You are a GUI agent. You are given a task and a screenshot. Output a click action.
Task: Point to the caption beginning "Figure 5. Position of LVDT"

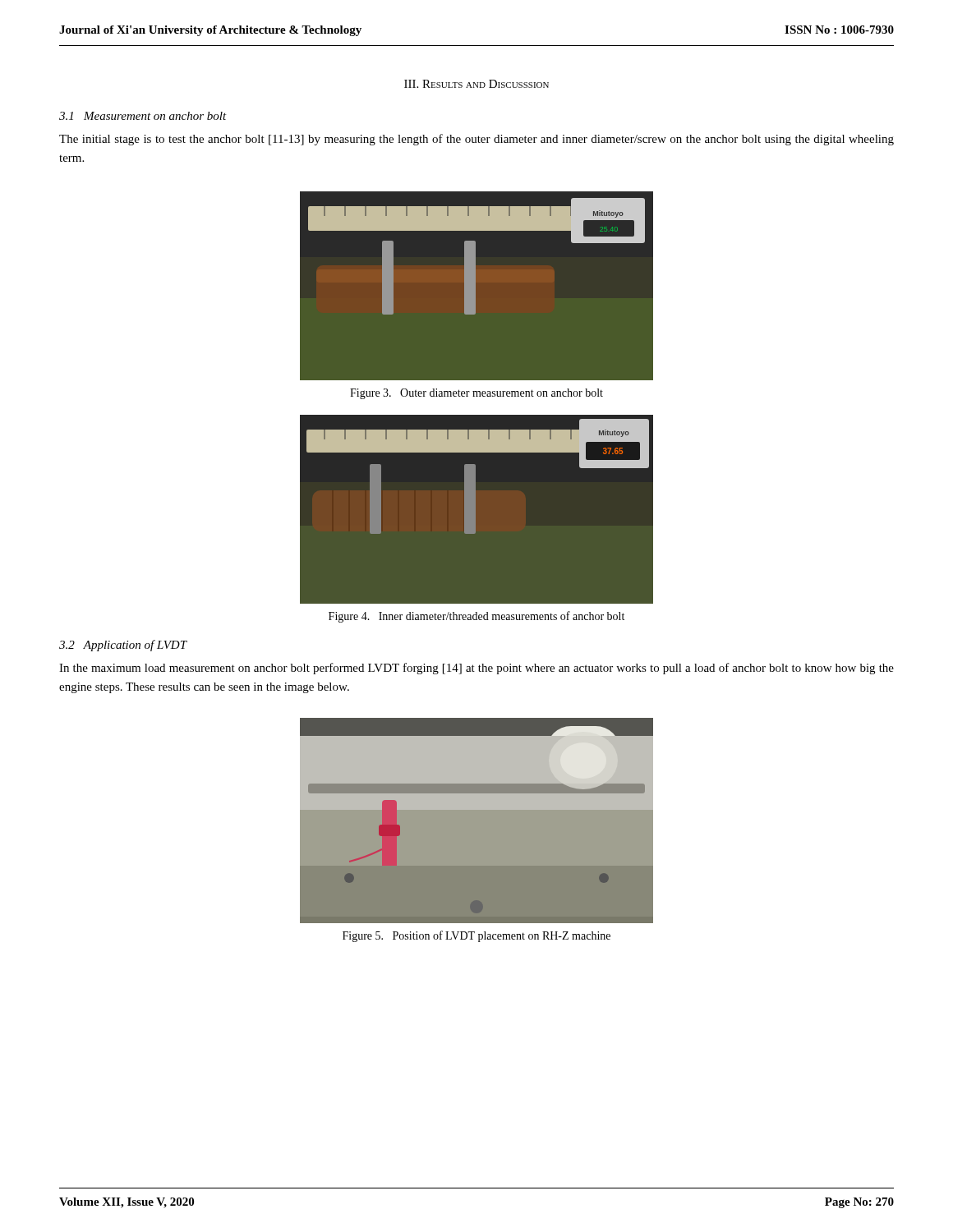tap(476, 936)
